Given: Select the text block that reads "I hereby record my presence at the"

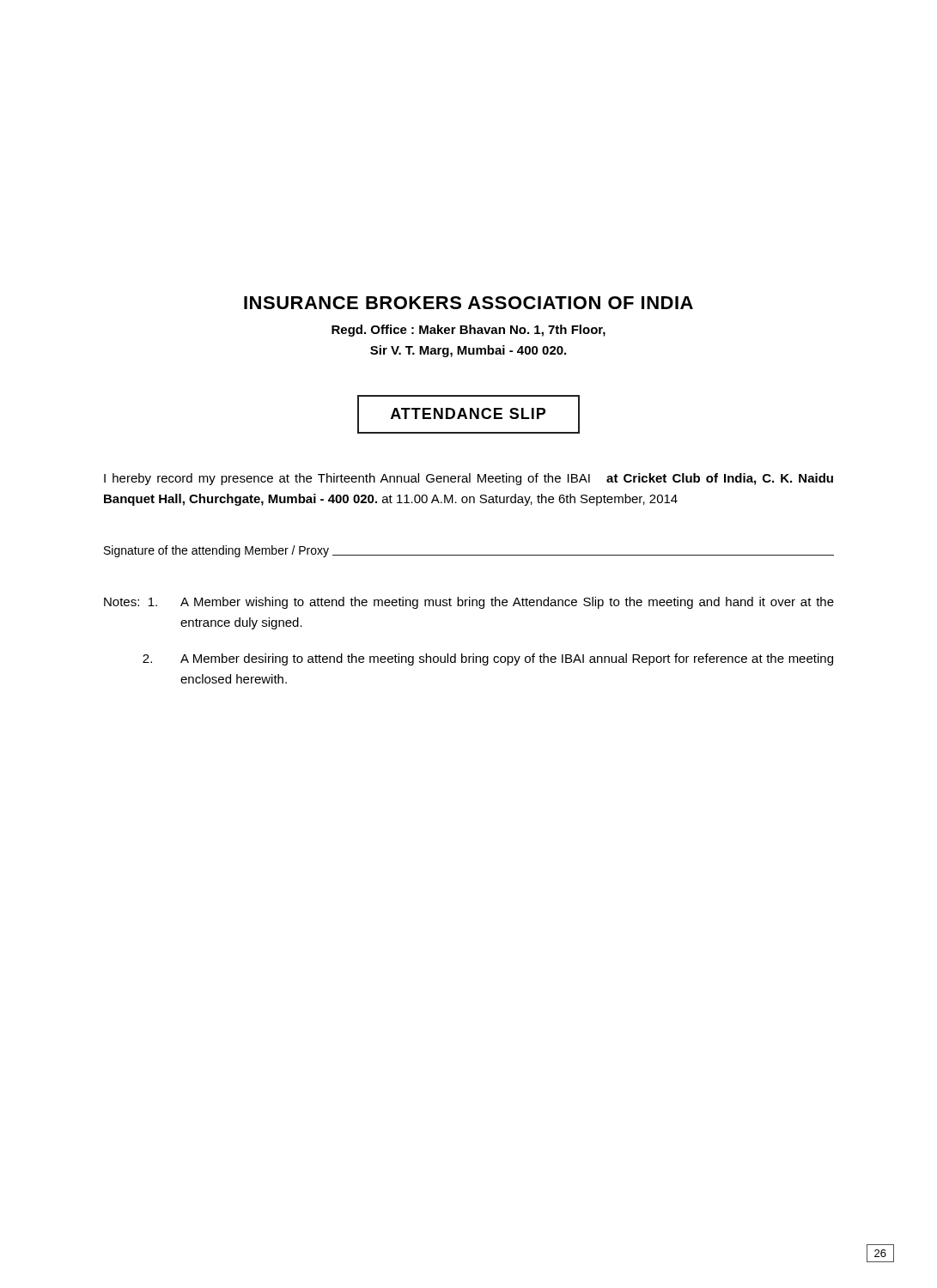Looking at the screenshot, I should coord(468,488).
